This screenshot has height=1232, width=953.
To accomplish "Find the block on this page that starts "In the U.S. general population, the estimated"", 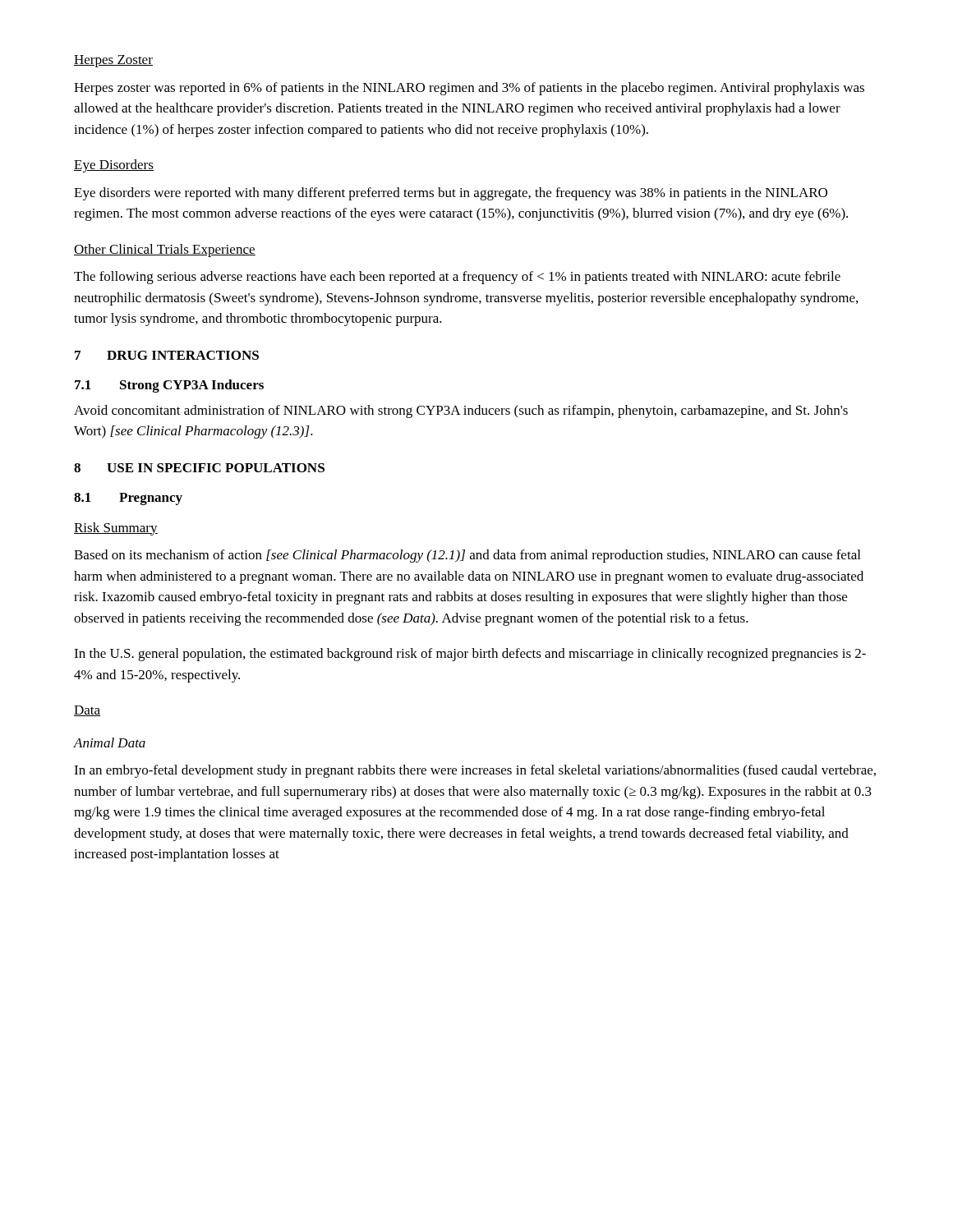I will pos(476,664).
